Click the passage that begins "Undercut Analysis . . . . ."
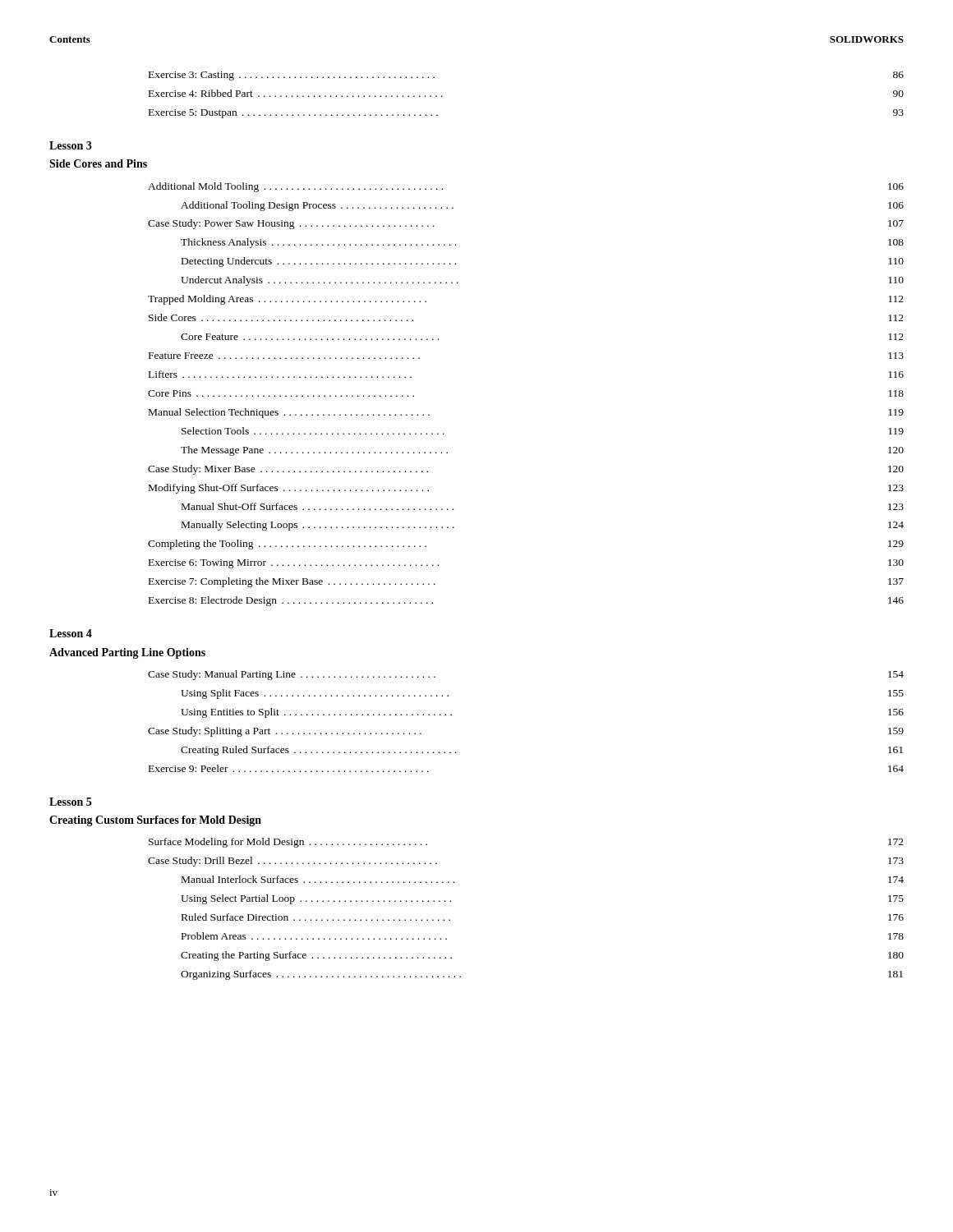The image size is (953, 1232). (221, 280)
